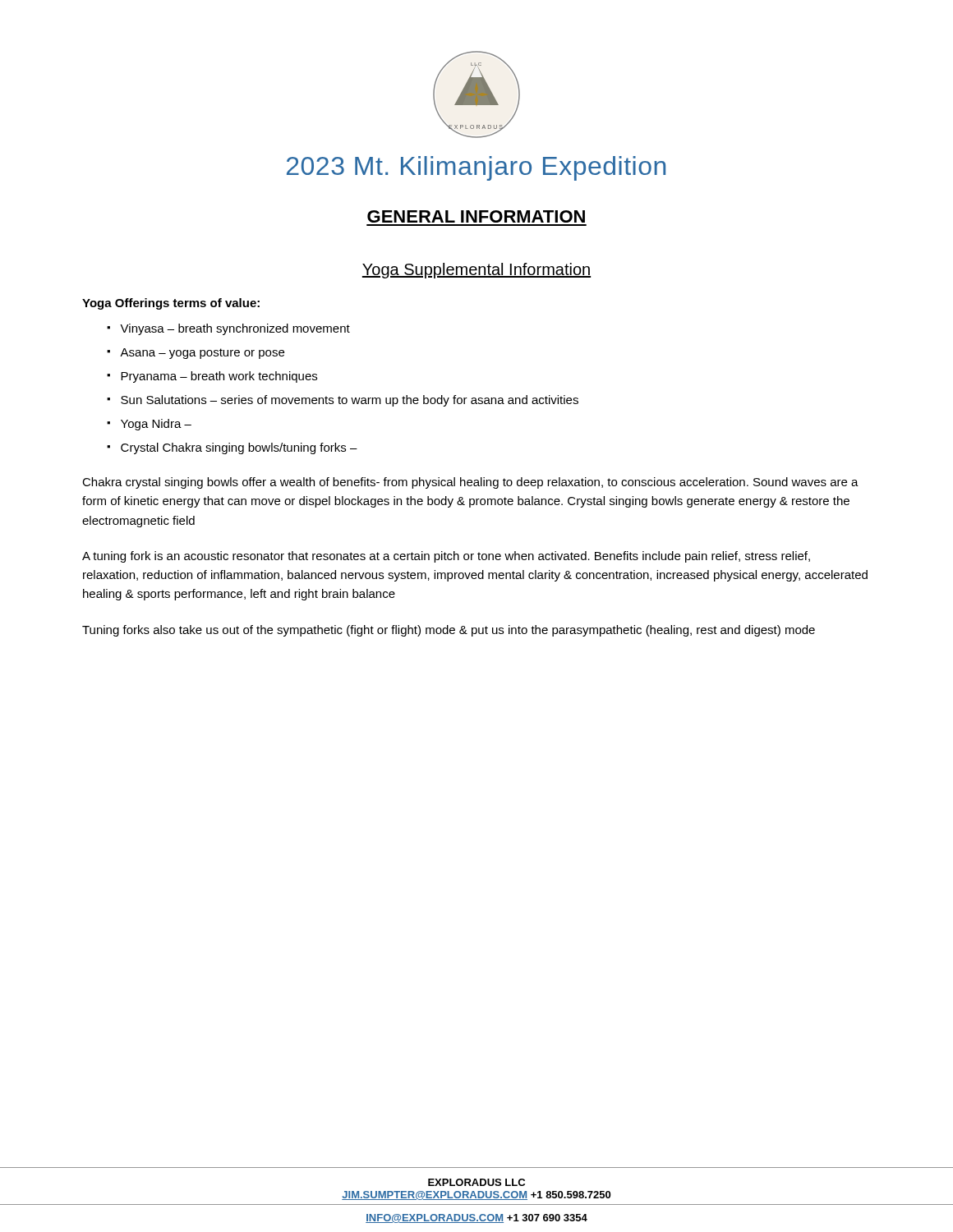
Task: Locate the text block starting "Chakra crystal singing"
Action: (x=470, y=501)
